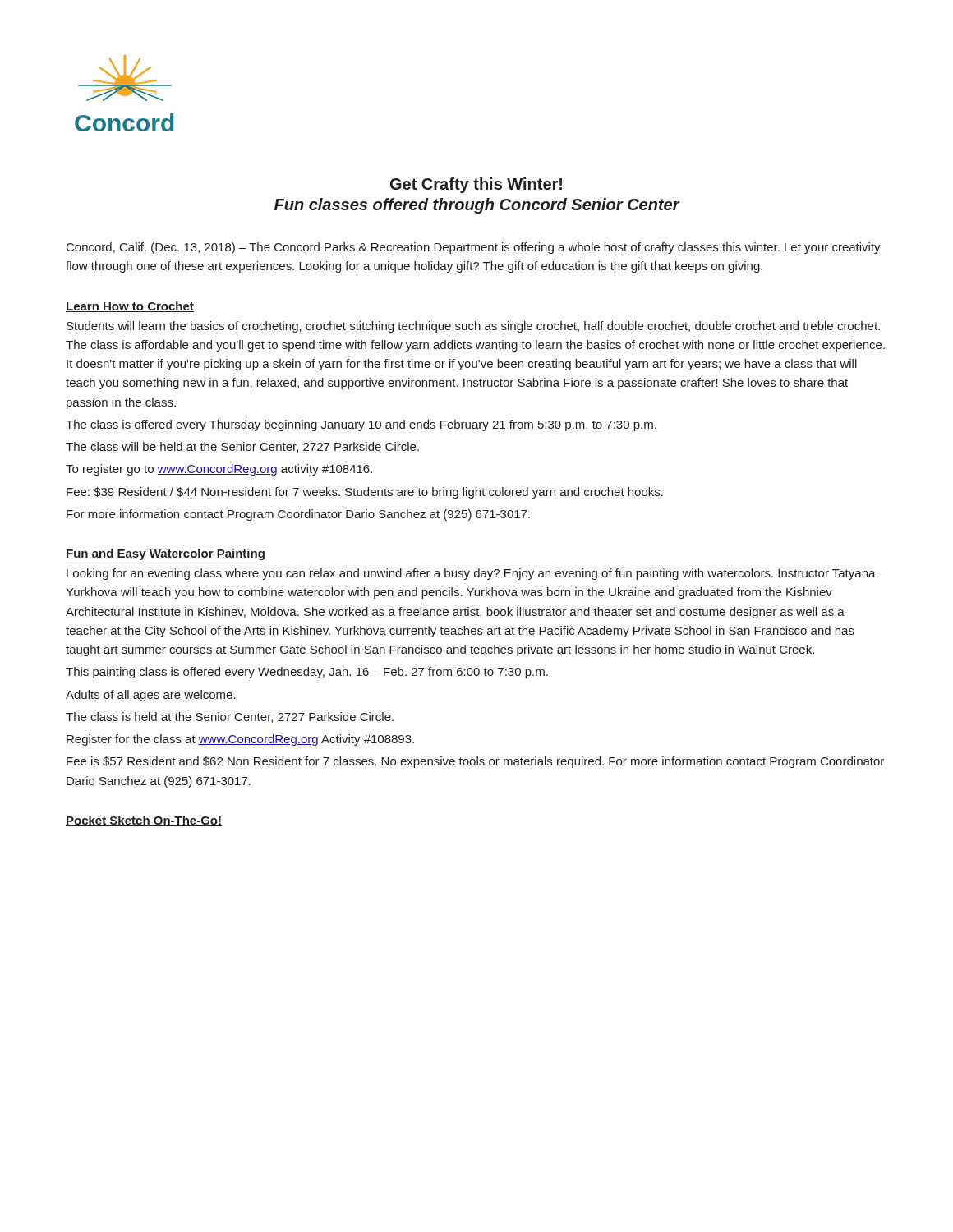Select the section header that says "Fun and Easy Watercolor Painting"
This screenshot has height=1232, width=953.
click(165, 553)
